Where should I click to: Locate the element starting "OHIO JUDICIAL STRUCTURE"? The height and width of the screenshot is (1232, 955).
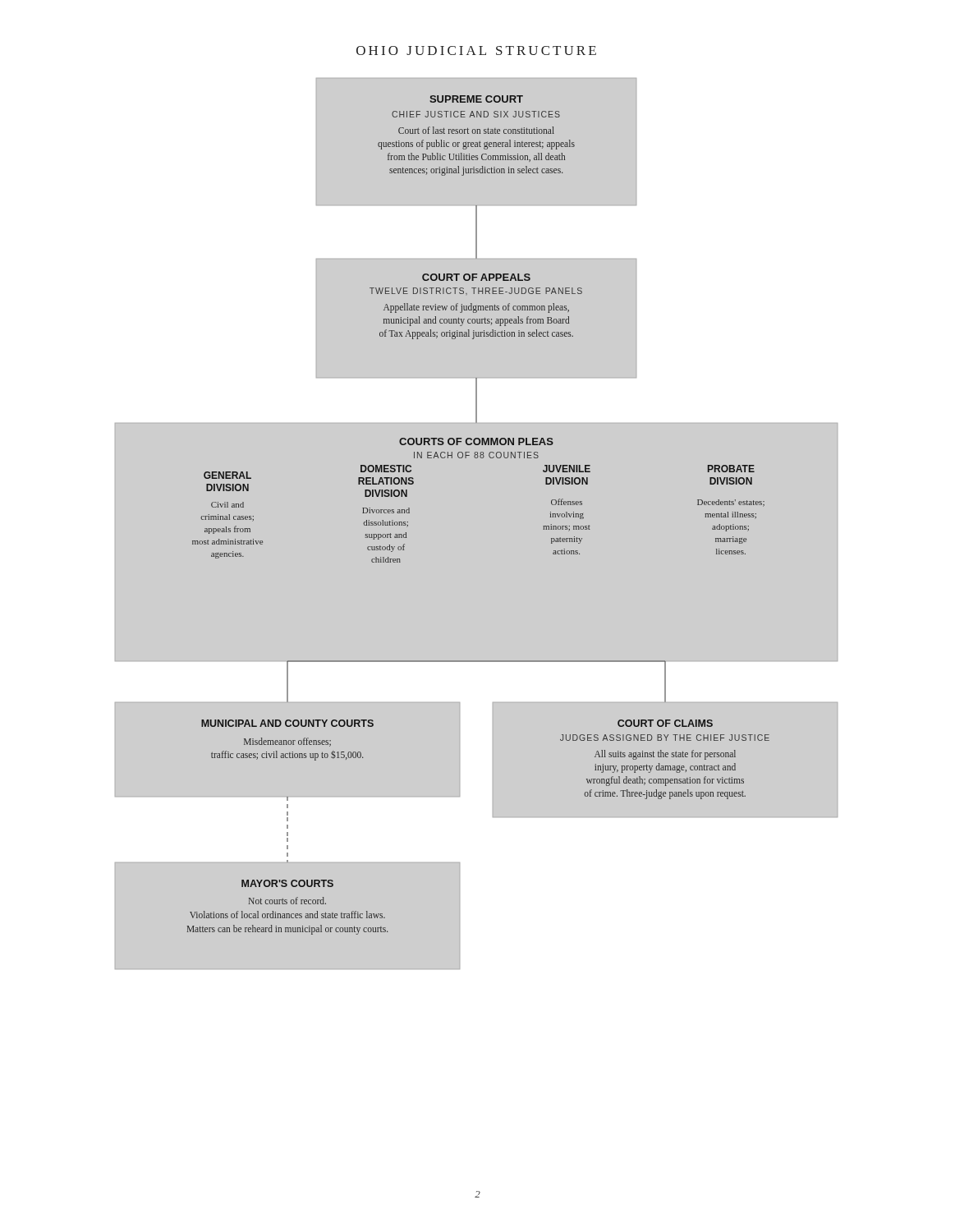click(478, 51)
